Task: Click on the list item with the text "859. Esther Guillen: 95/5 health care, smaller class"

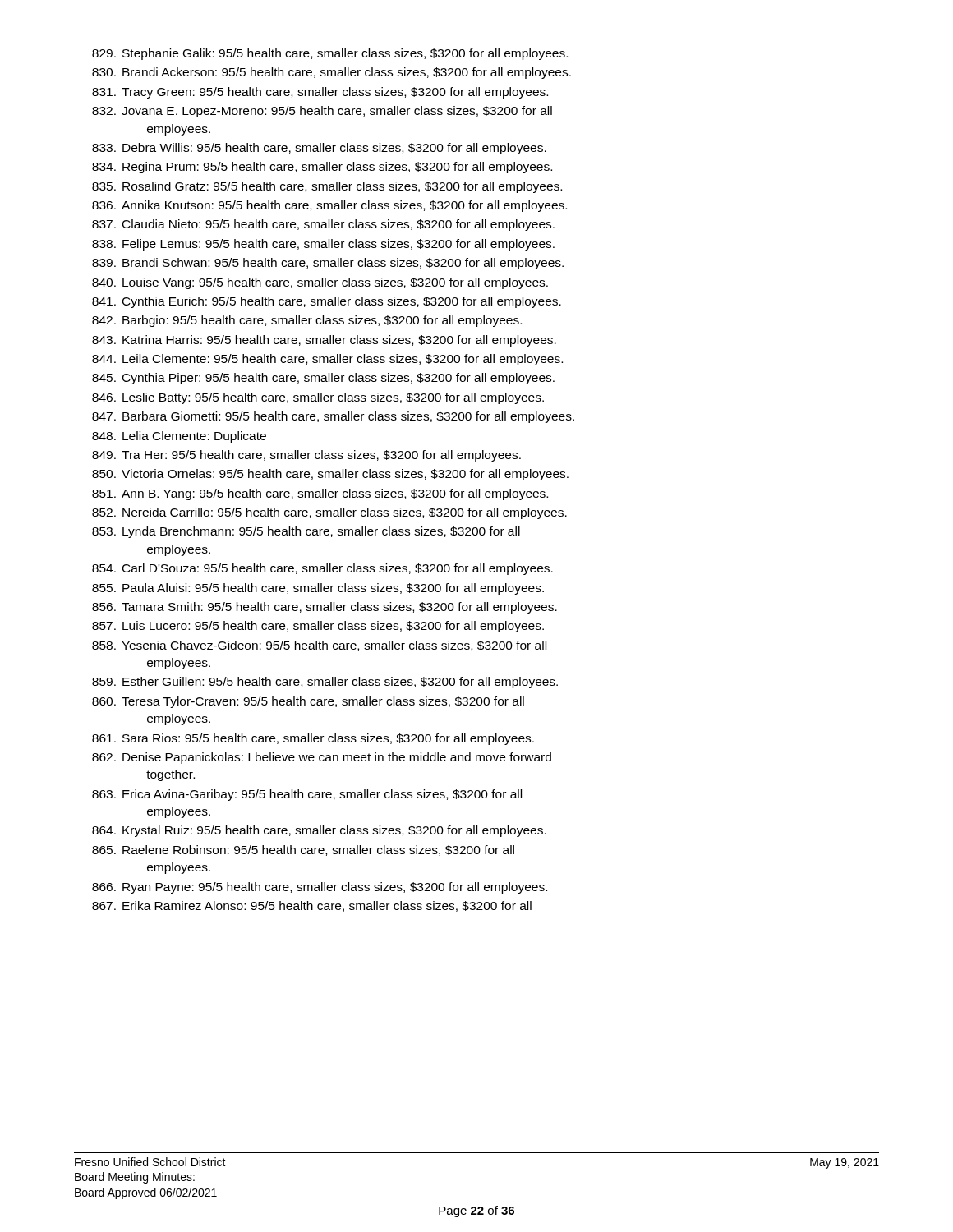Action: (x=476, y=682)
